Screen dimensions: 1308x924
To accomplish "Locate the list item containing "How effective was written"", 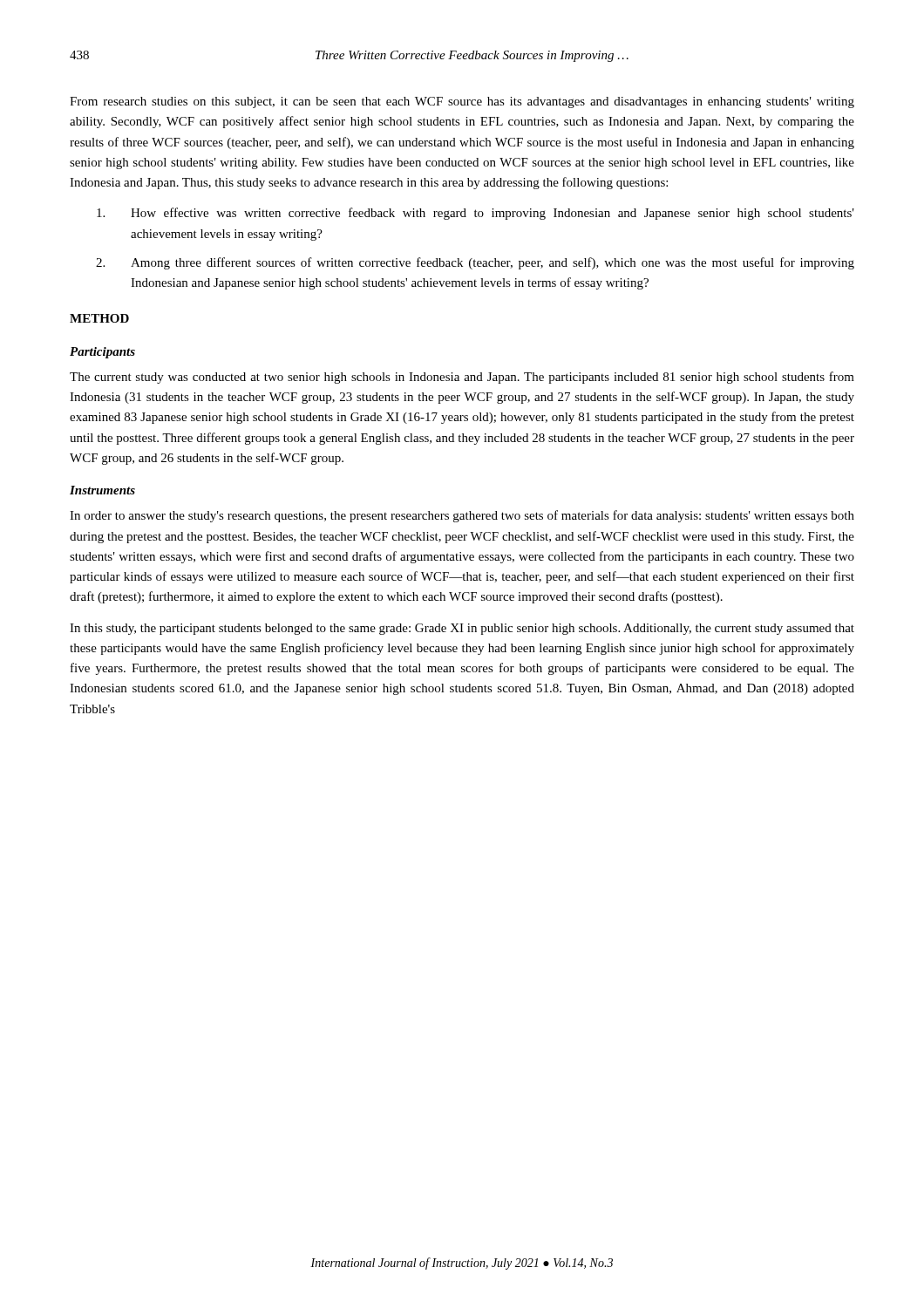I will tap(475, 224).
